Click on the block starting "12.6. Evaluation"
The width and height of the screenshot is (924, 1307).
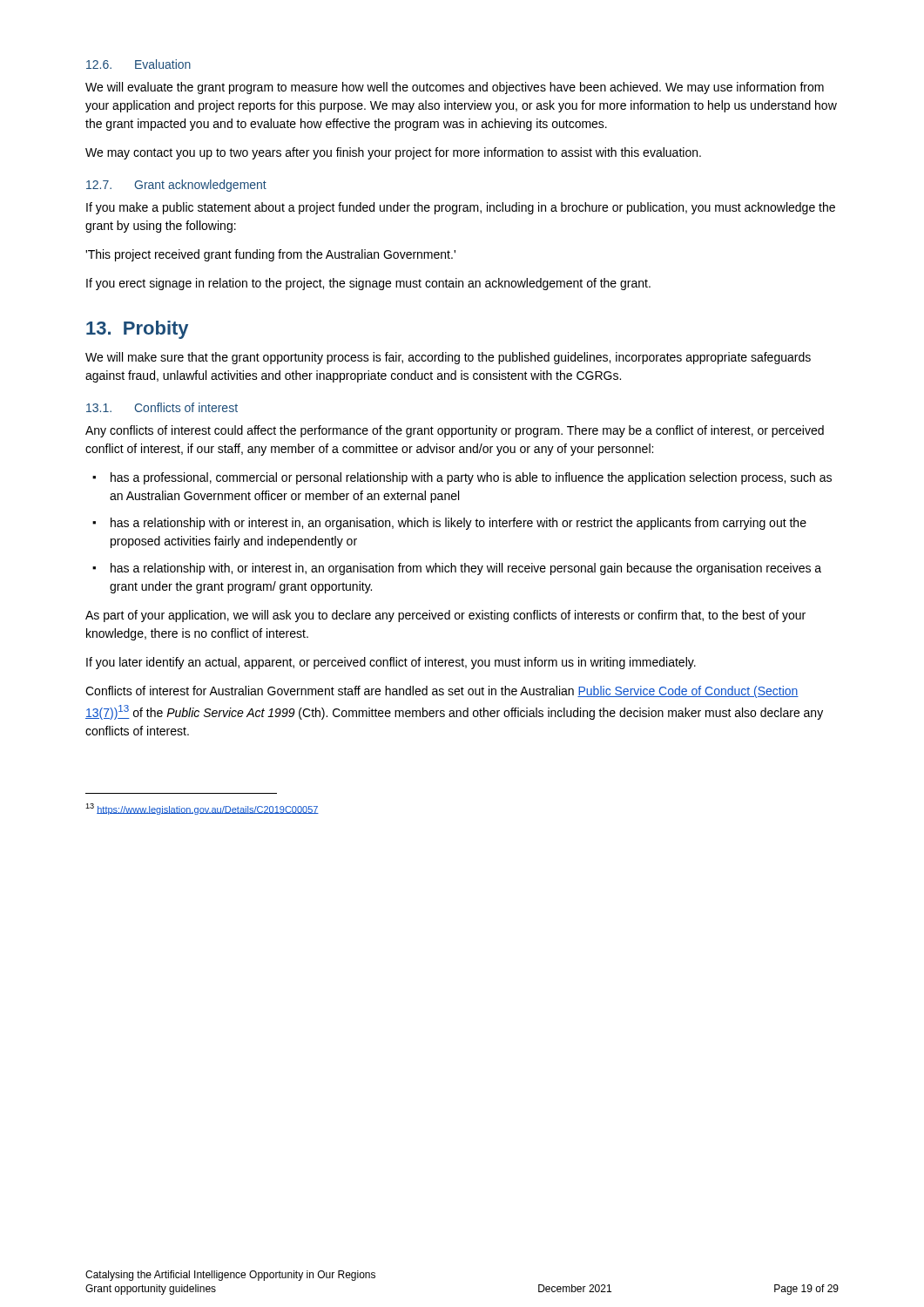[138, 65]
